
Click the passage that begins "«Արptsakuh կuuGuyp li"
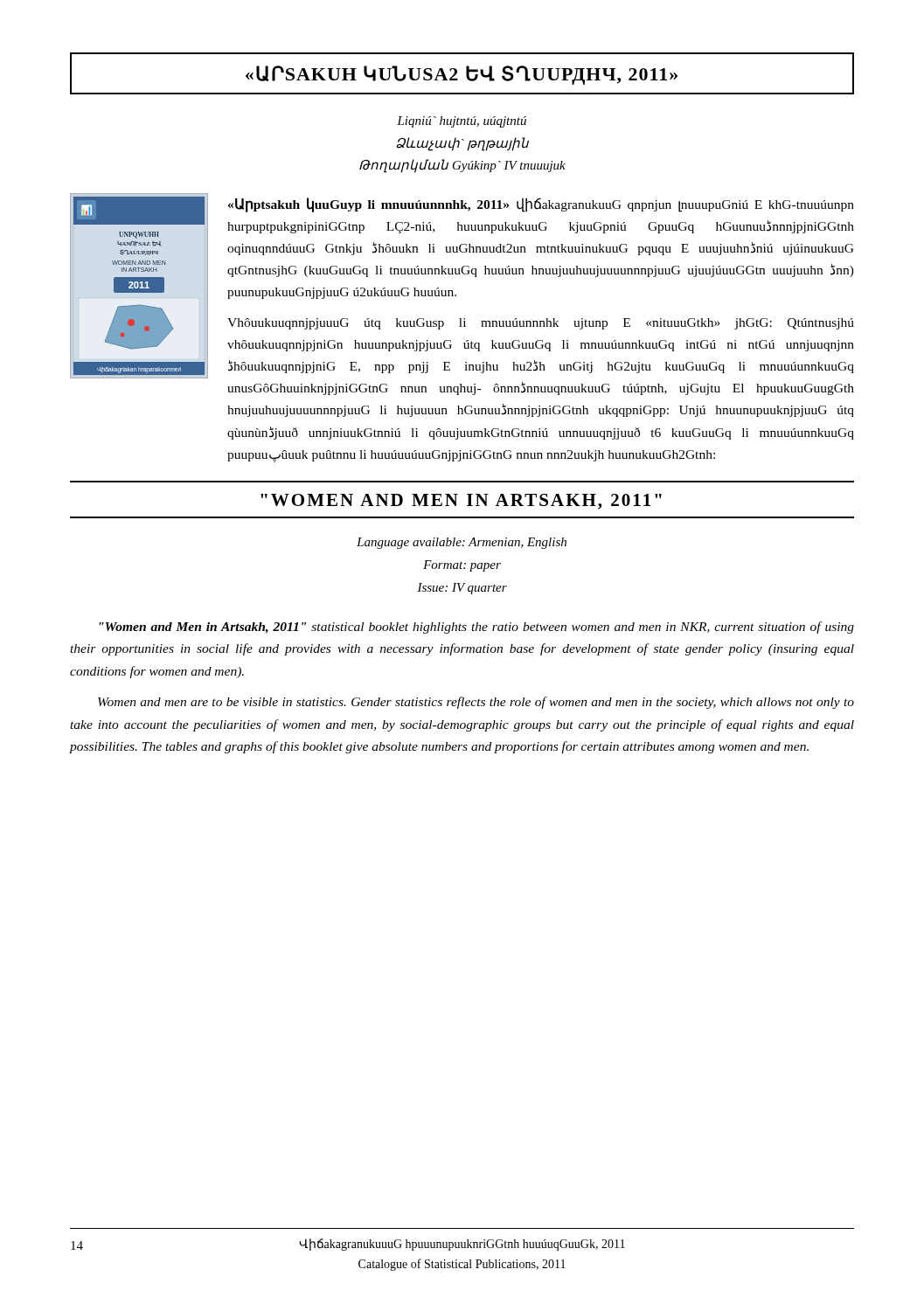pos(541,329)
